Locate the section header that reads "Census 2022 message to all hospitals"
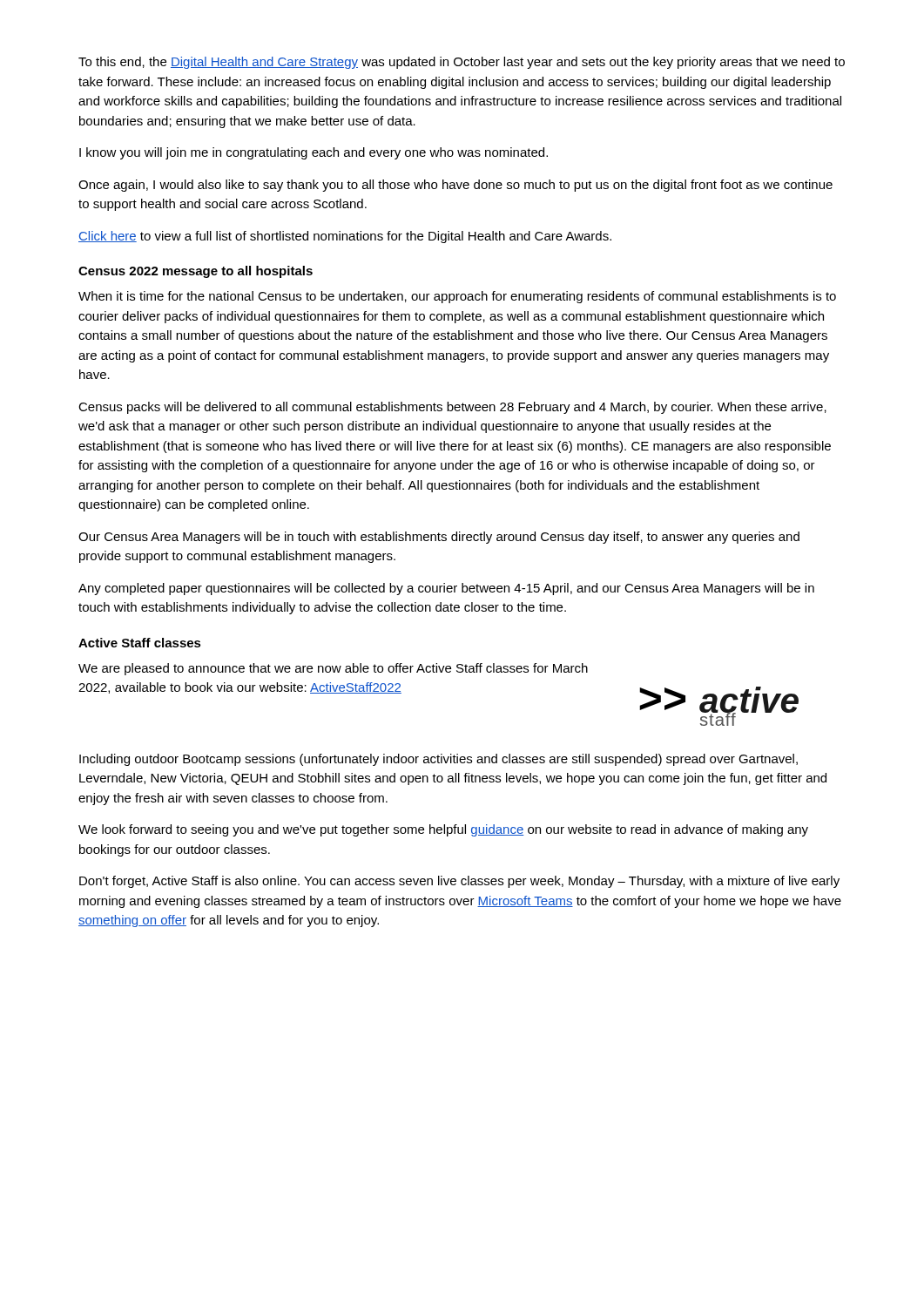Screen dimensions: 1307x924 (x=196, y=271)
